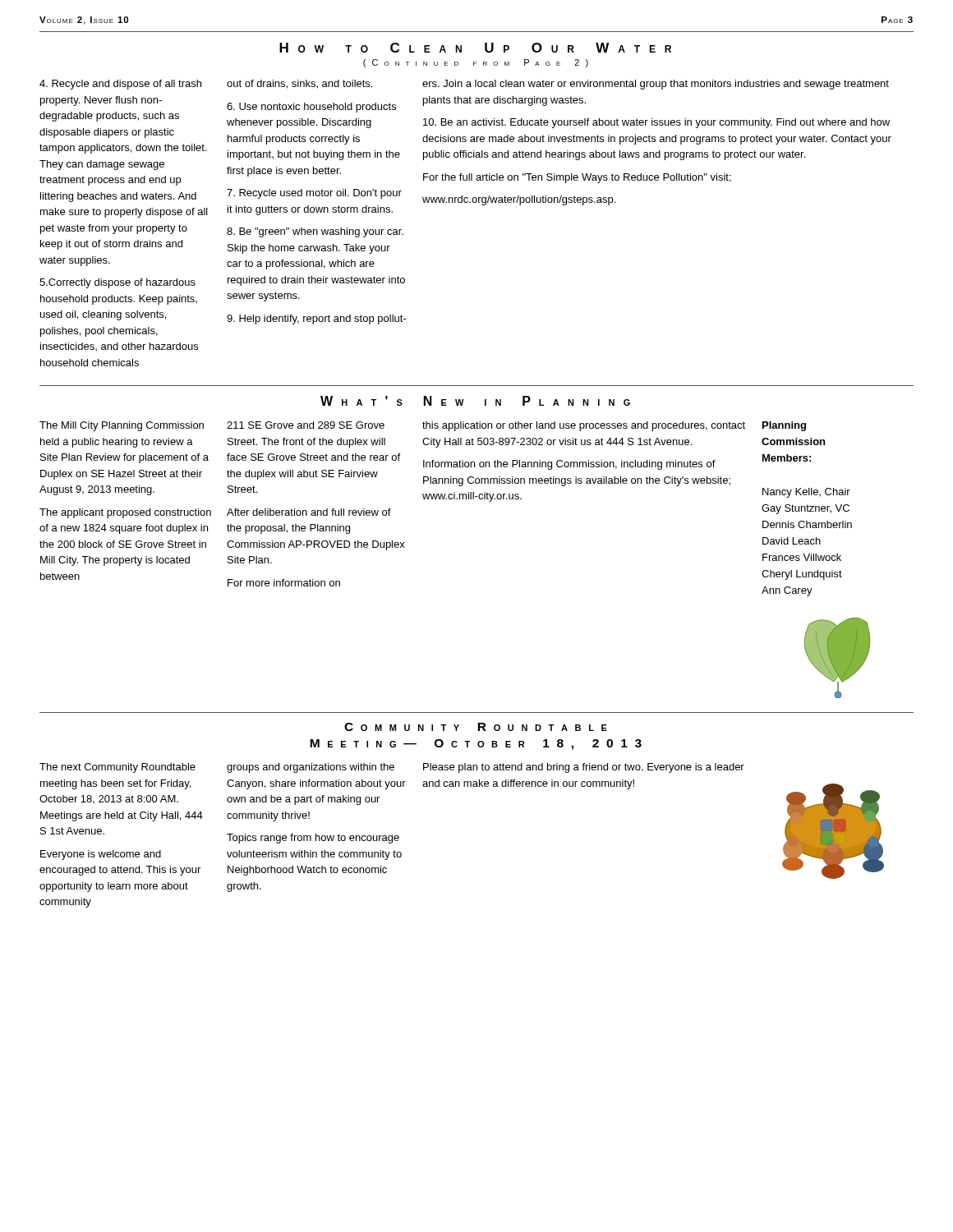Find the section header that says "C o m m u n"
This screenshot has width=953, height=1232.
coord(476,727)
